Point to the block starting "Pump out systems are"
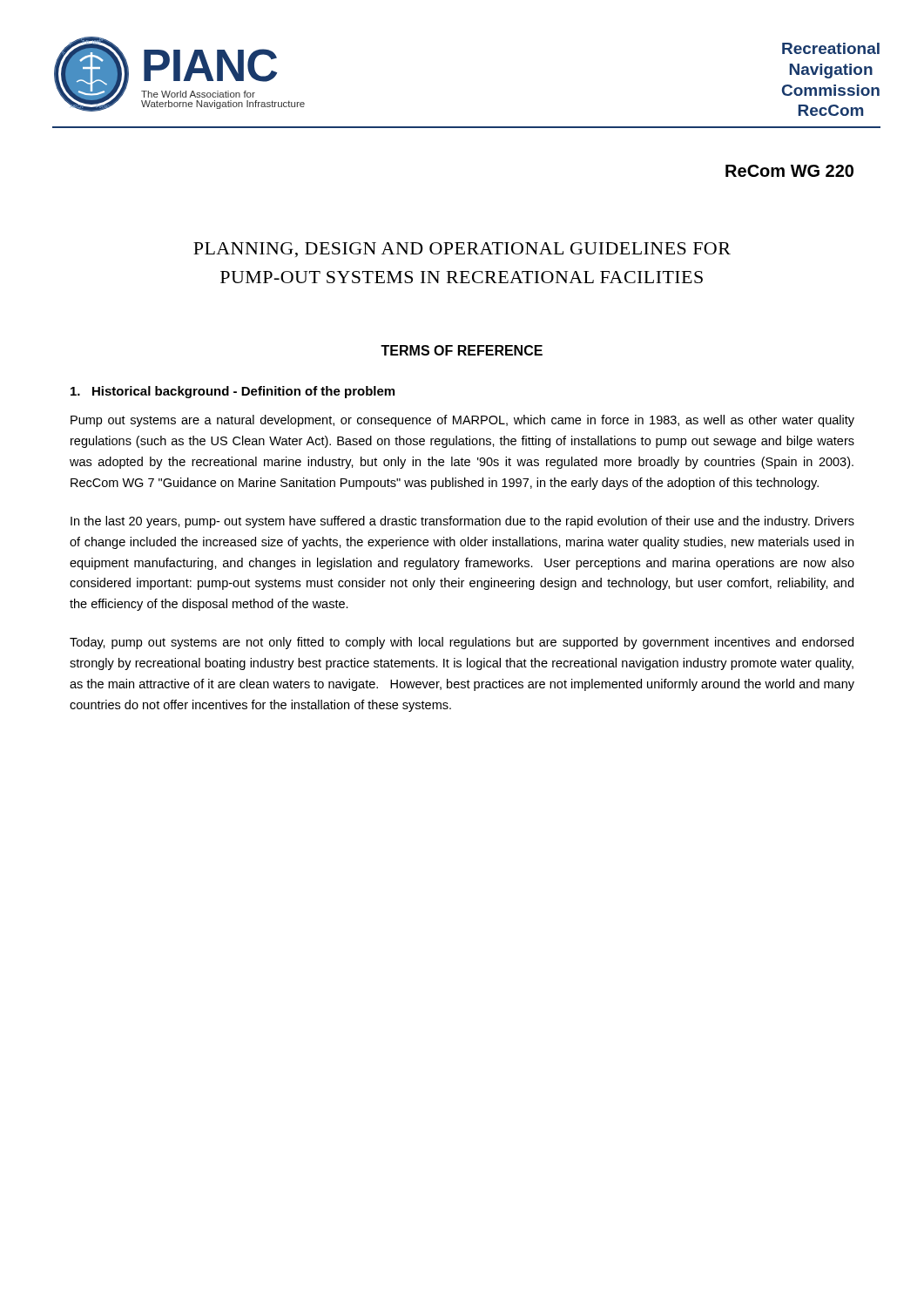The image size is (924, 1307). pos(462,451)
